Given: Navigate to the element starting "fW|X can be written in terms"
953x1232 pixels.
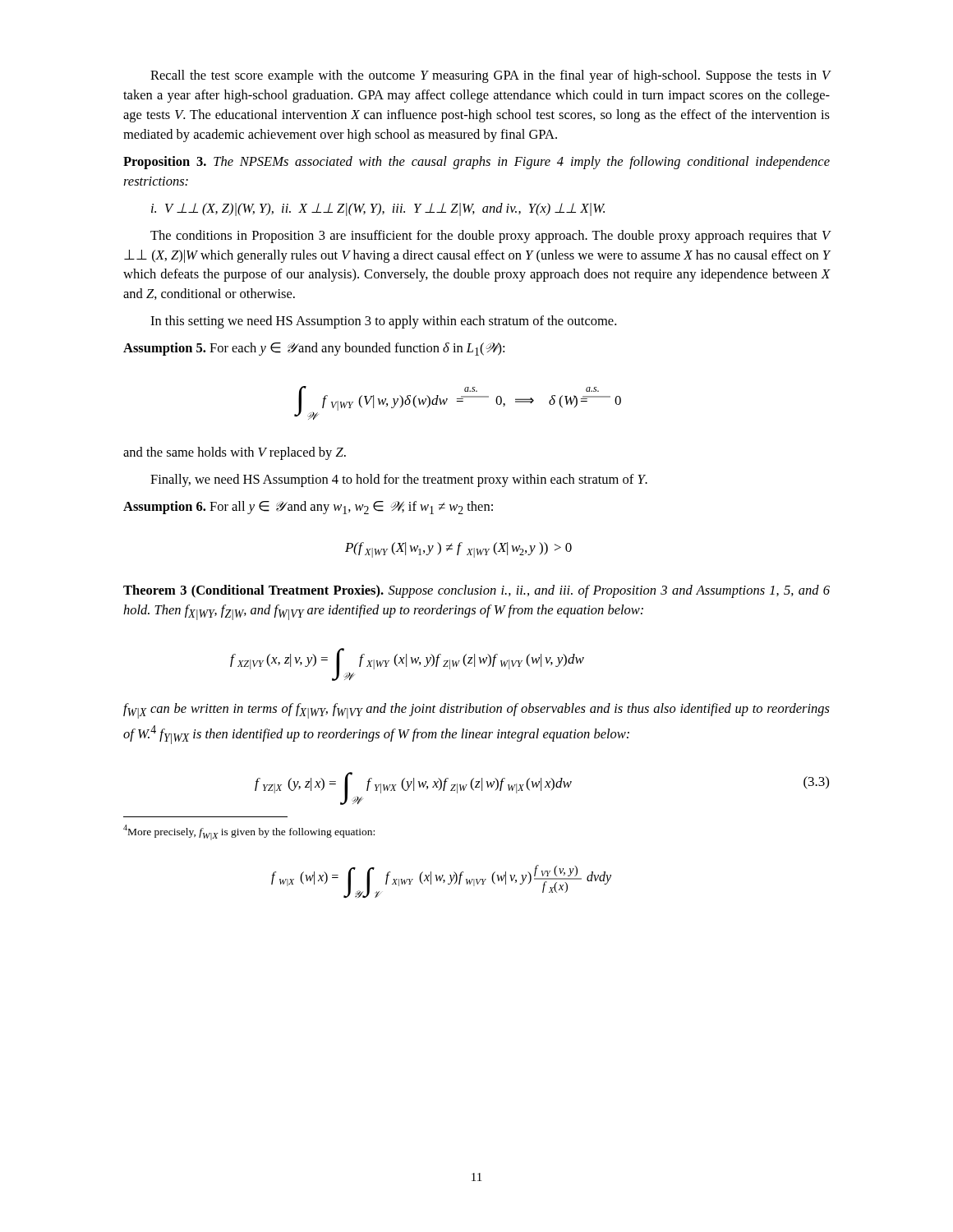Looking at the screenshot, I should coord(476,723).
